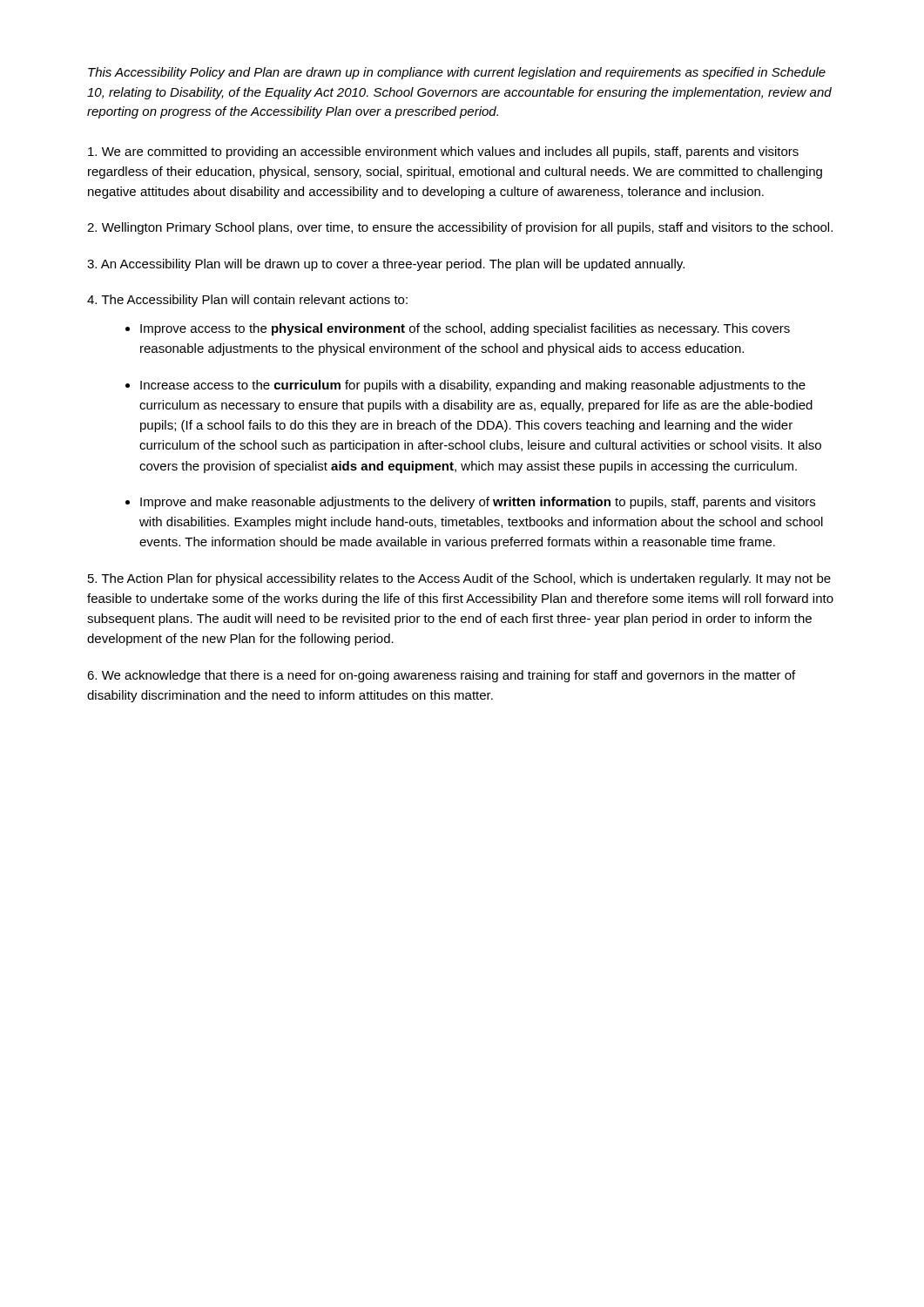Point to the block beginning "Wellington Primary School plans, over"

pyautogui.click(x=460, y=227)
